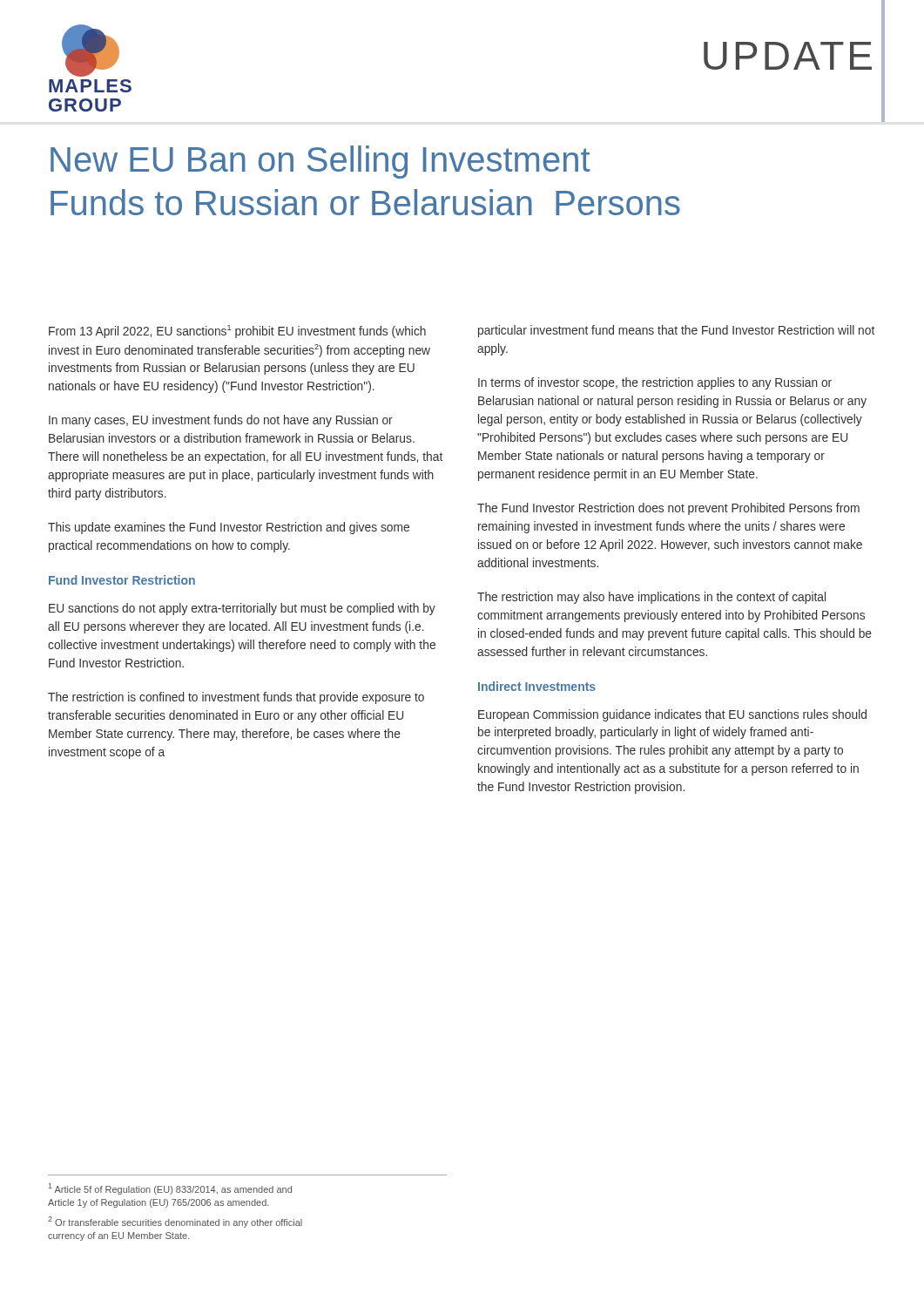Click on the text block starting "The restriction may"

click(x=675, y=624)
